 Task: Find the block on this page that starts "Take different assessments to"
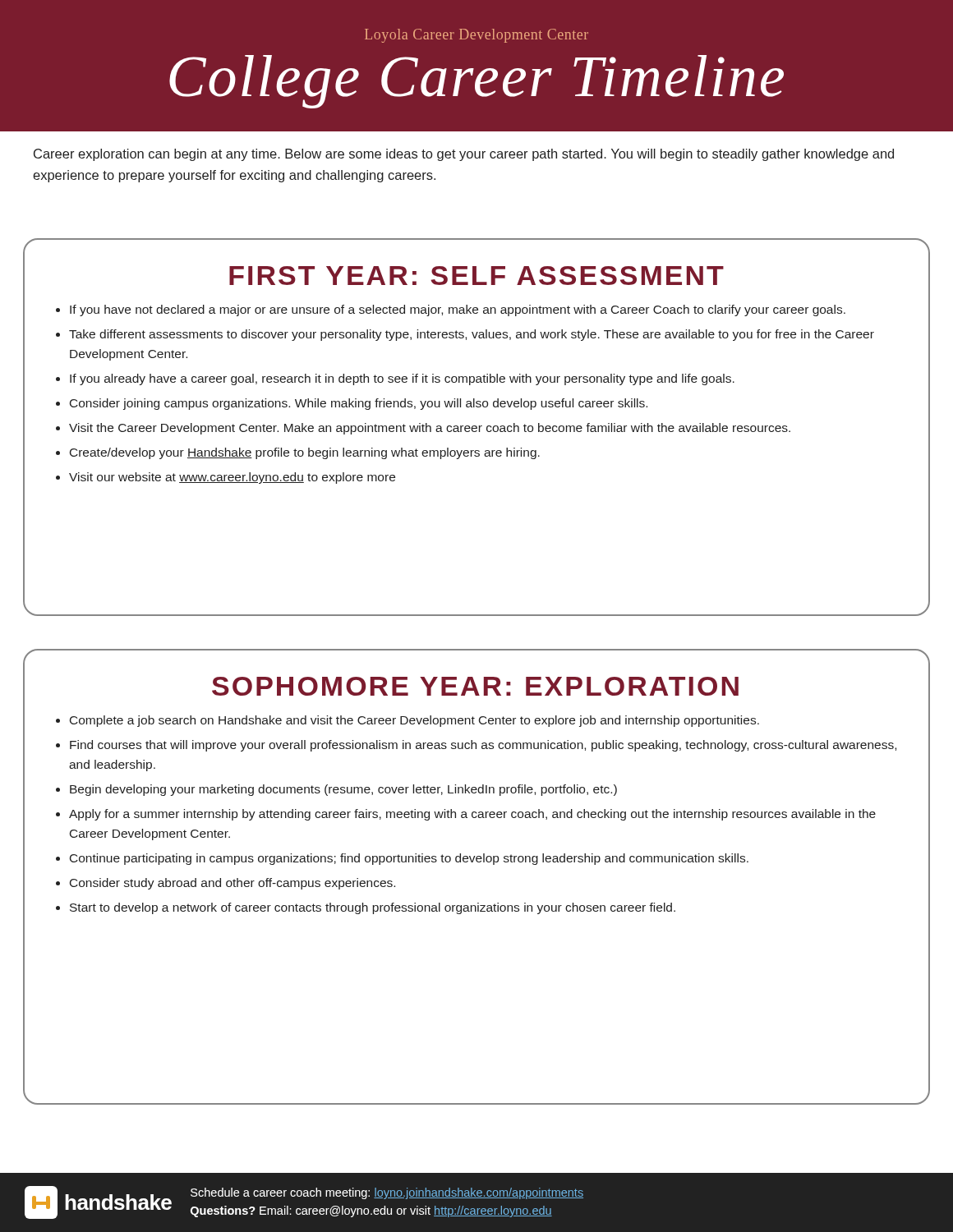pyautogui.click(x=471, y=344)
